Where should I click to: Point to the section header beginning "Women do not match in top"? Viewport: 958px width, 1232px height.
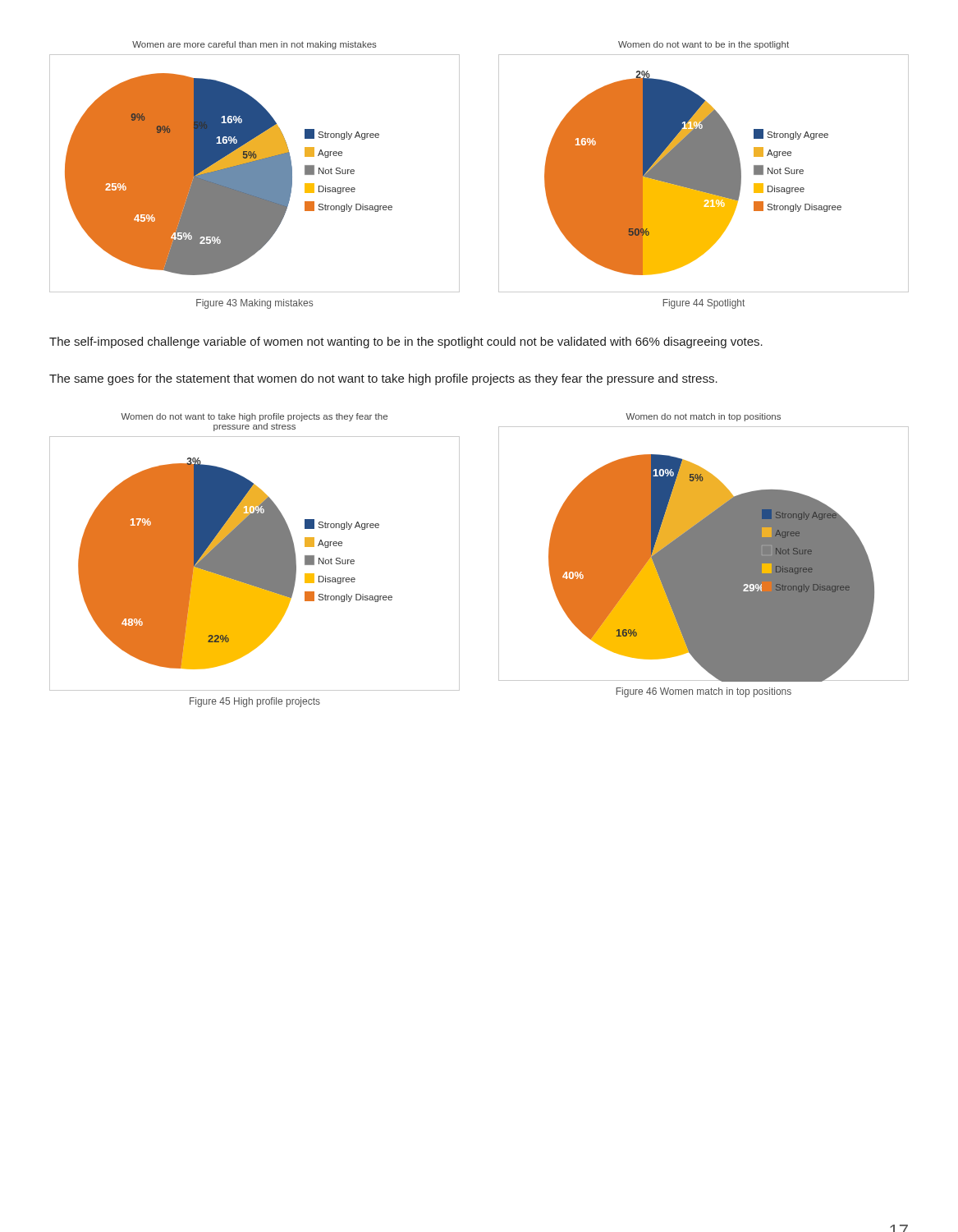coord(704,416)
